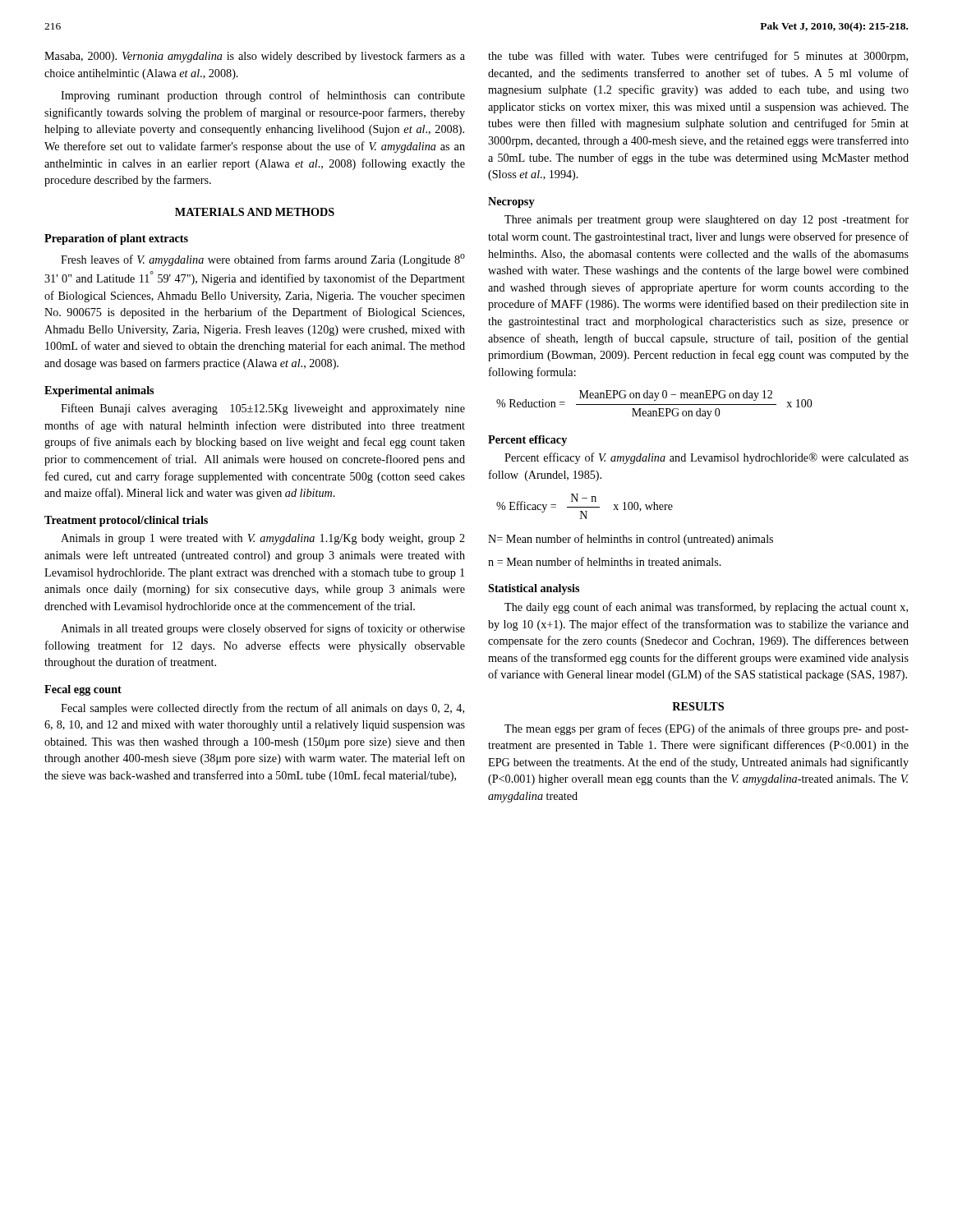The image size is (953, 1232).
Task: Find the region starting "% Reduction ="
Action: (702, 404)
